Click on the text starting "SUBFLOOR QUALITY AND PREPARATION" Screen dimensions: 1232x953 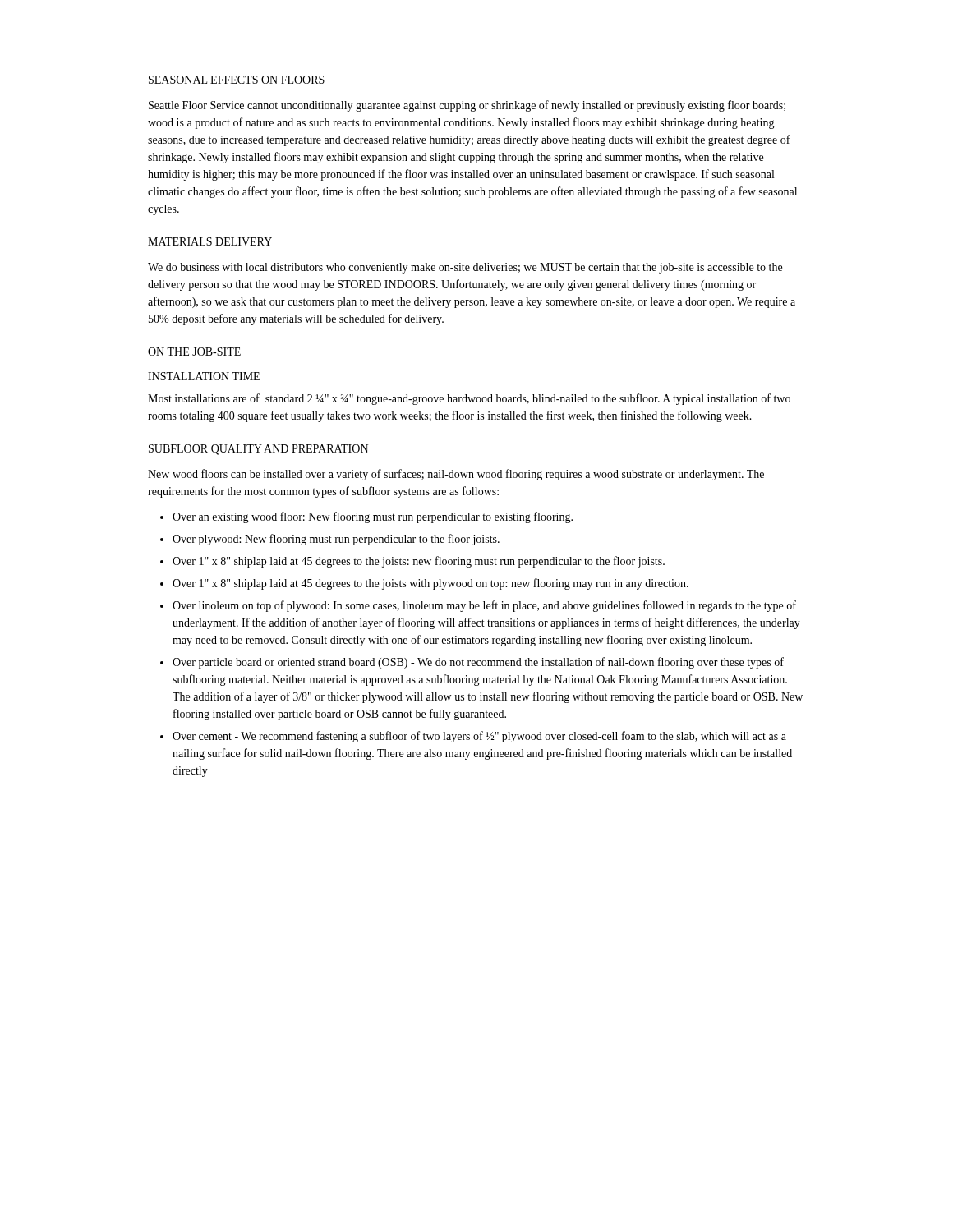[258, 449]
